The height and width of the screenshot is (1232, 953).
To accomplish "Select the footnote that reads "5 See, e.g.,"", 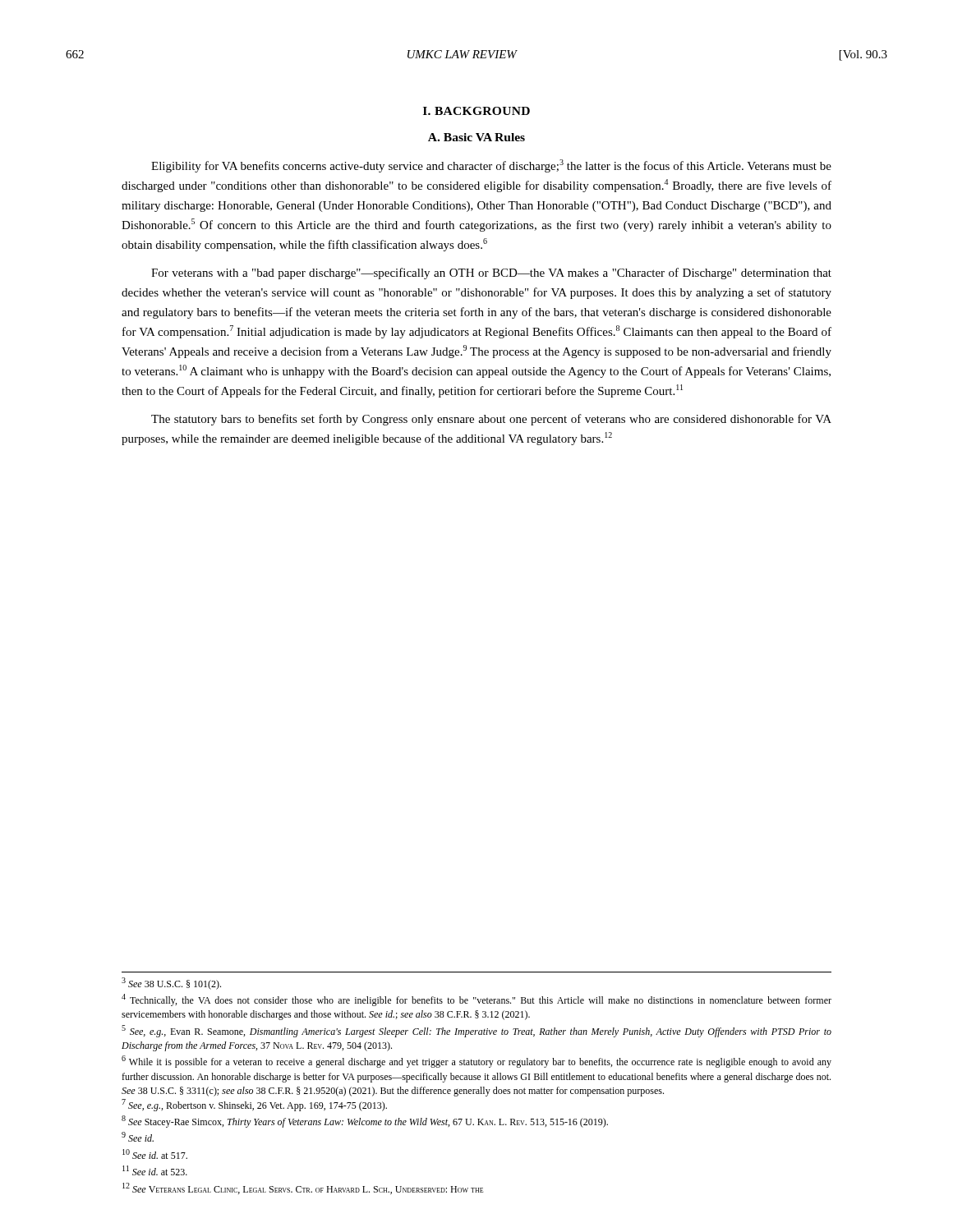I will [x=476, y=1038].
